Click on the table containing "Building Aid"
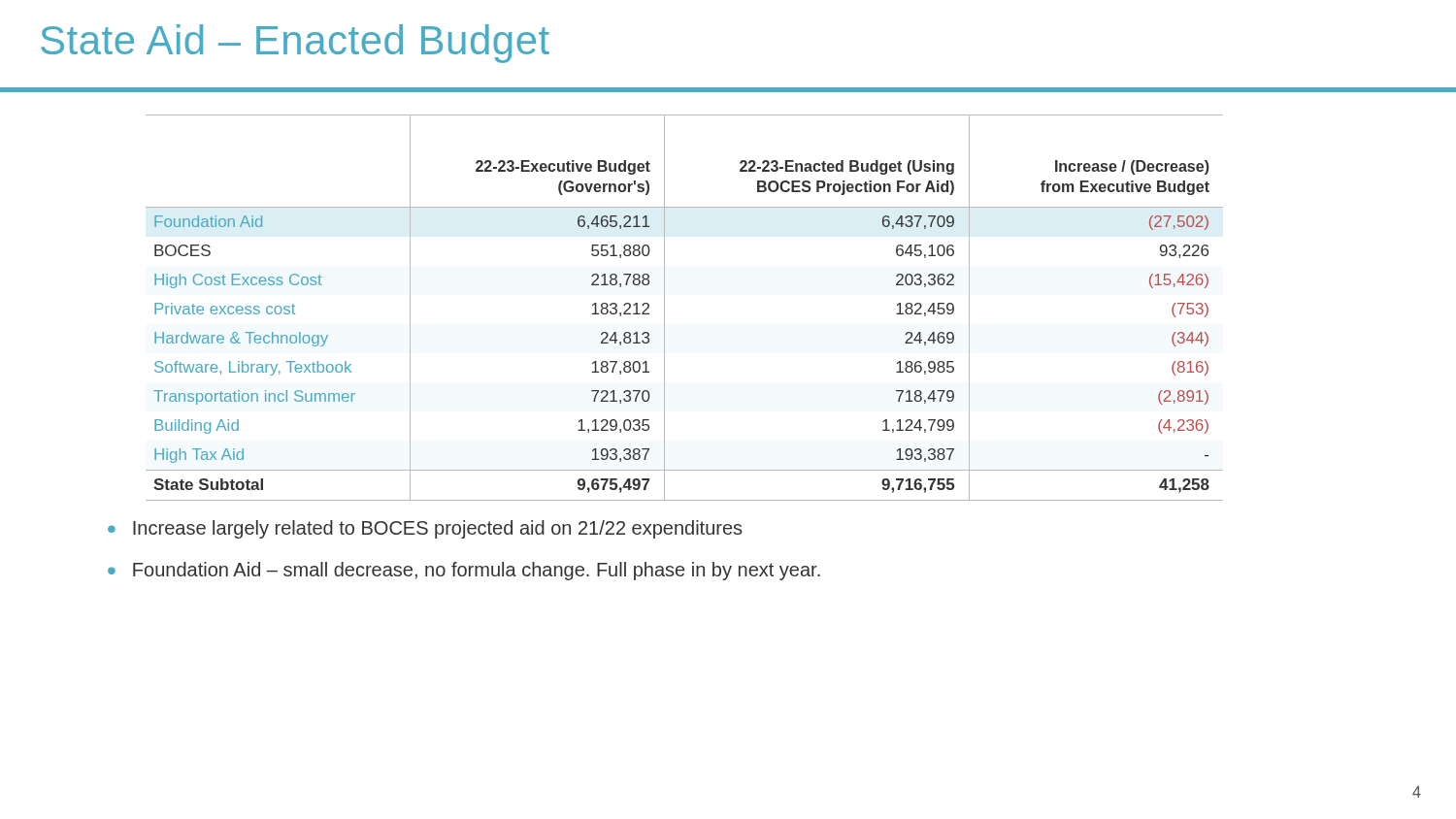 pos(684,308)
